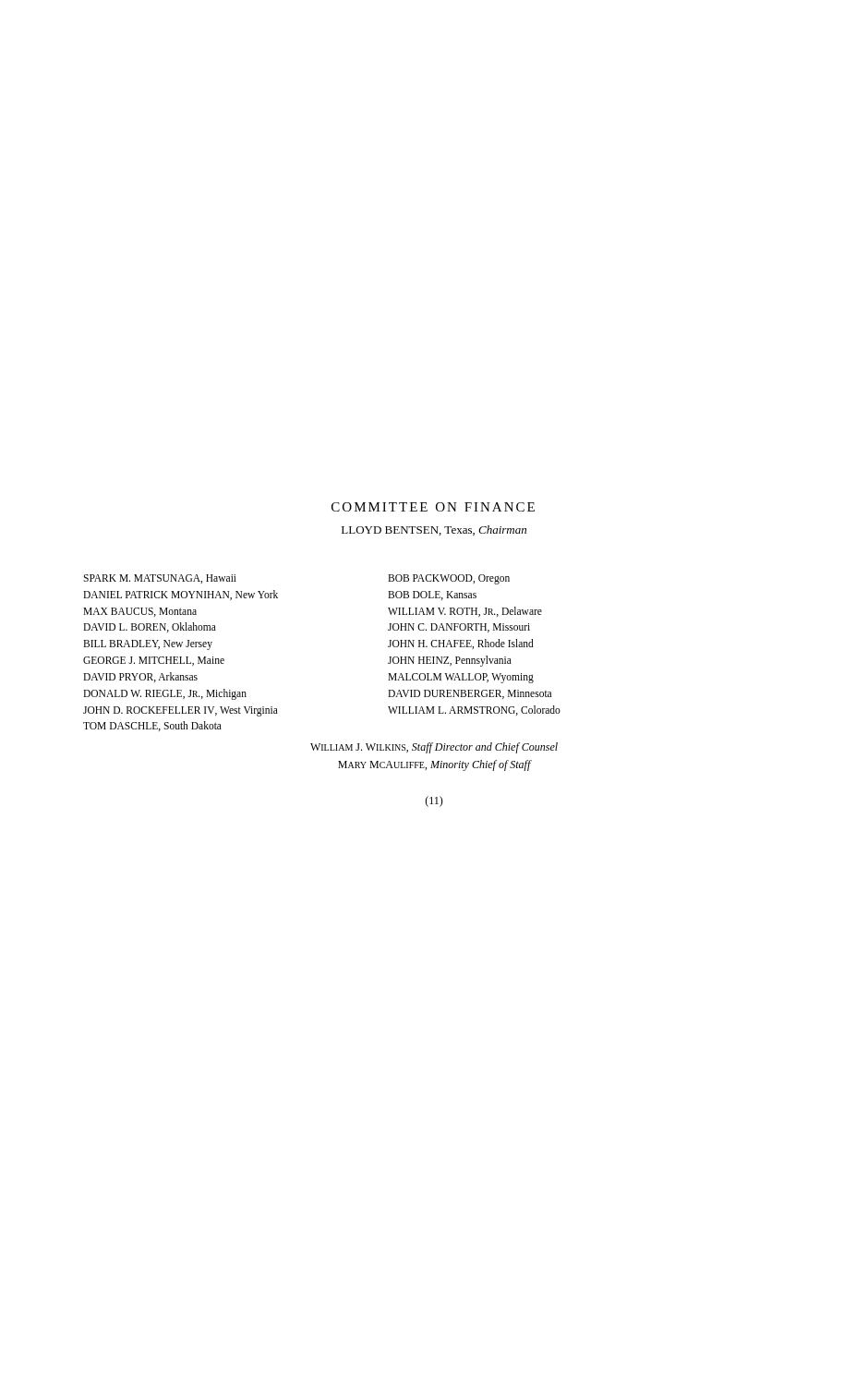This screenshot has width=868, height=1385.
Task: Where does it say "COMMITTEE ON FINANCE"?
Action: click(x=434, y=507)
